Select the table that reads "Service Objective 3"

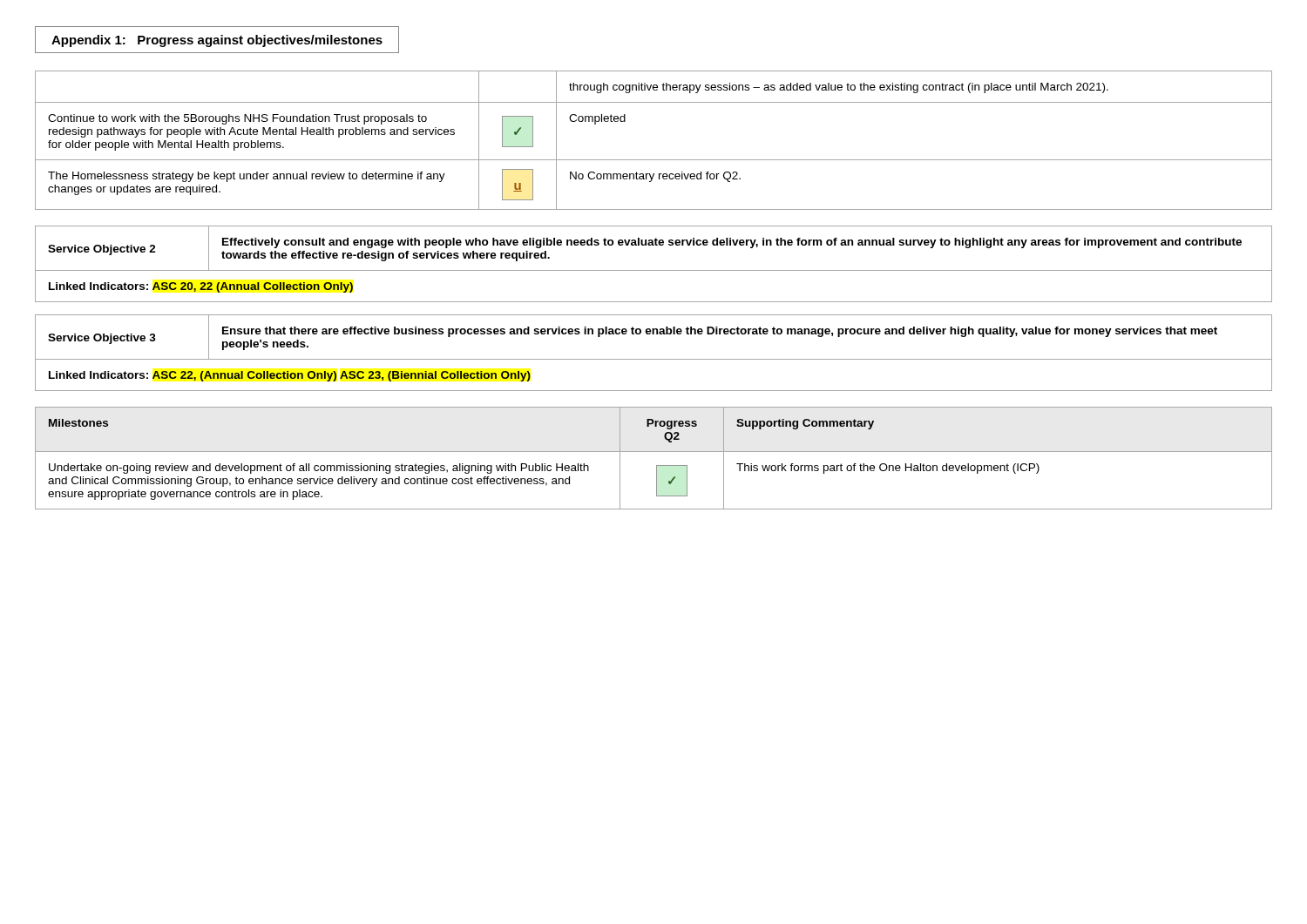pyautogui.click(x=654, y=353)
